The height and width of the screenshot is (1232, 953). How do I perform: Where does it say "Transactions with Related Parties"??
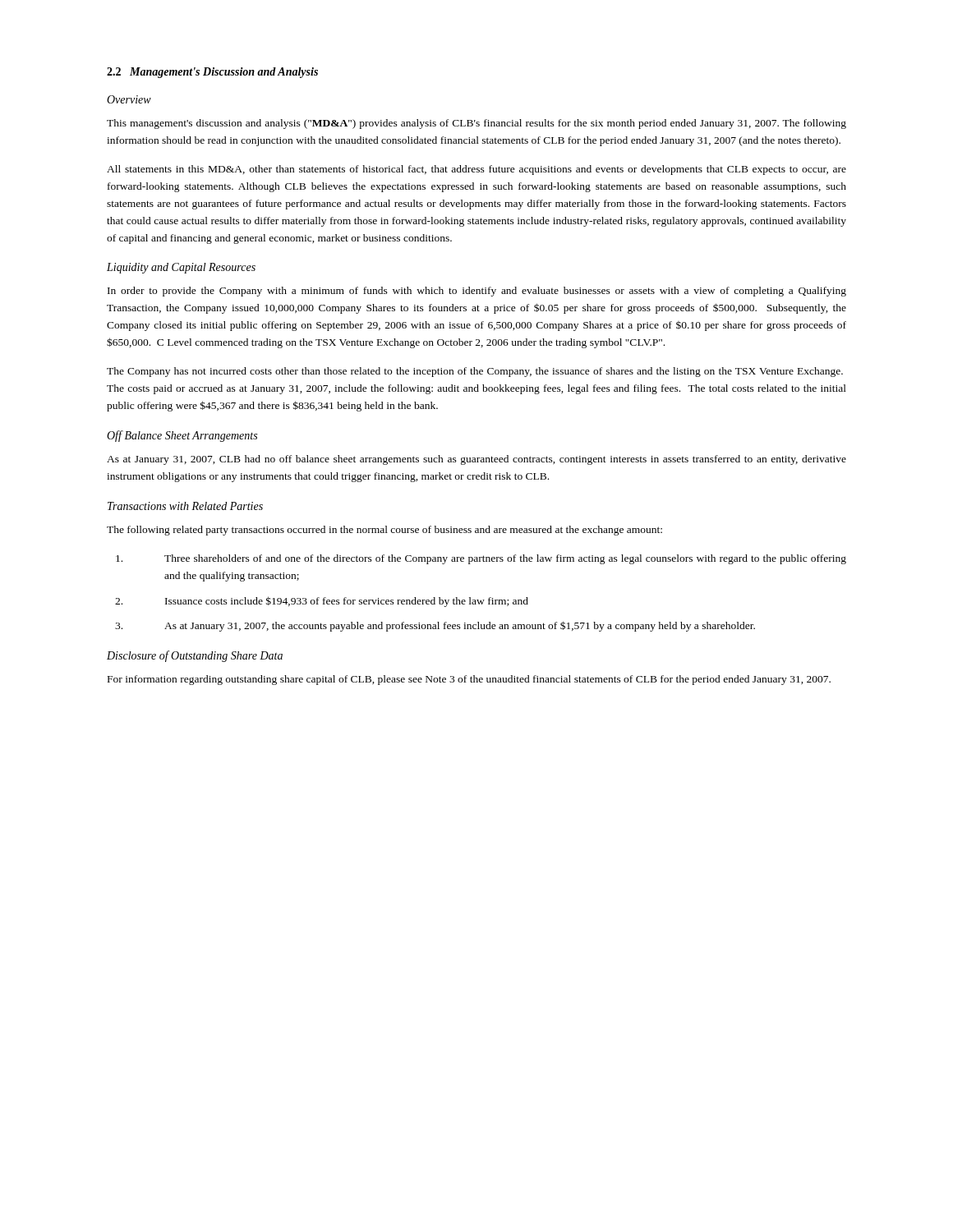185,506
